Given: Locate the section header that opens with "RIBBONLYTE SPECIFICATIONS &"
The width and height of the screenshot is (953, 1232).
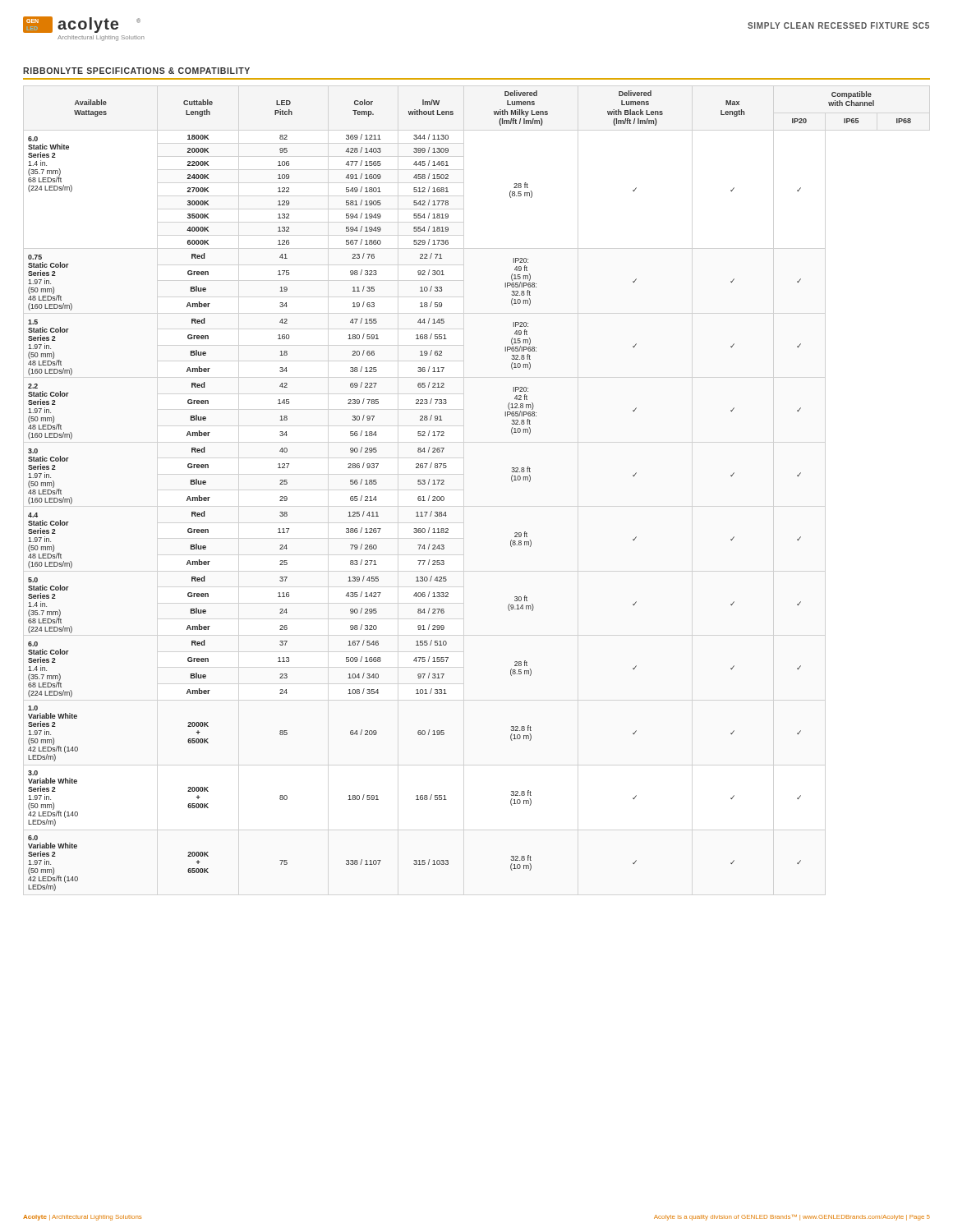Looking at the screenshot, I should point(137,71).
